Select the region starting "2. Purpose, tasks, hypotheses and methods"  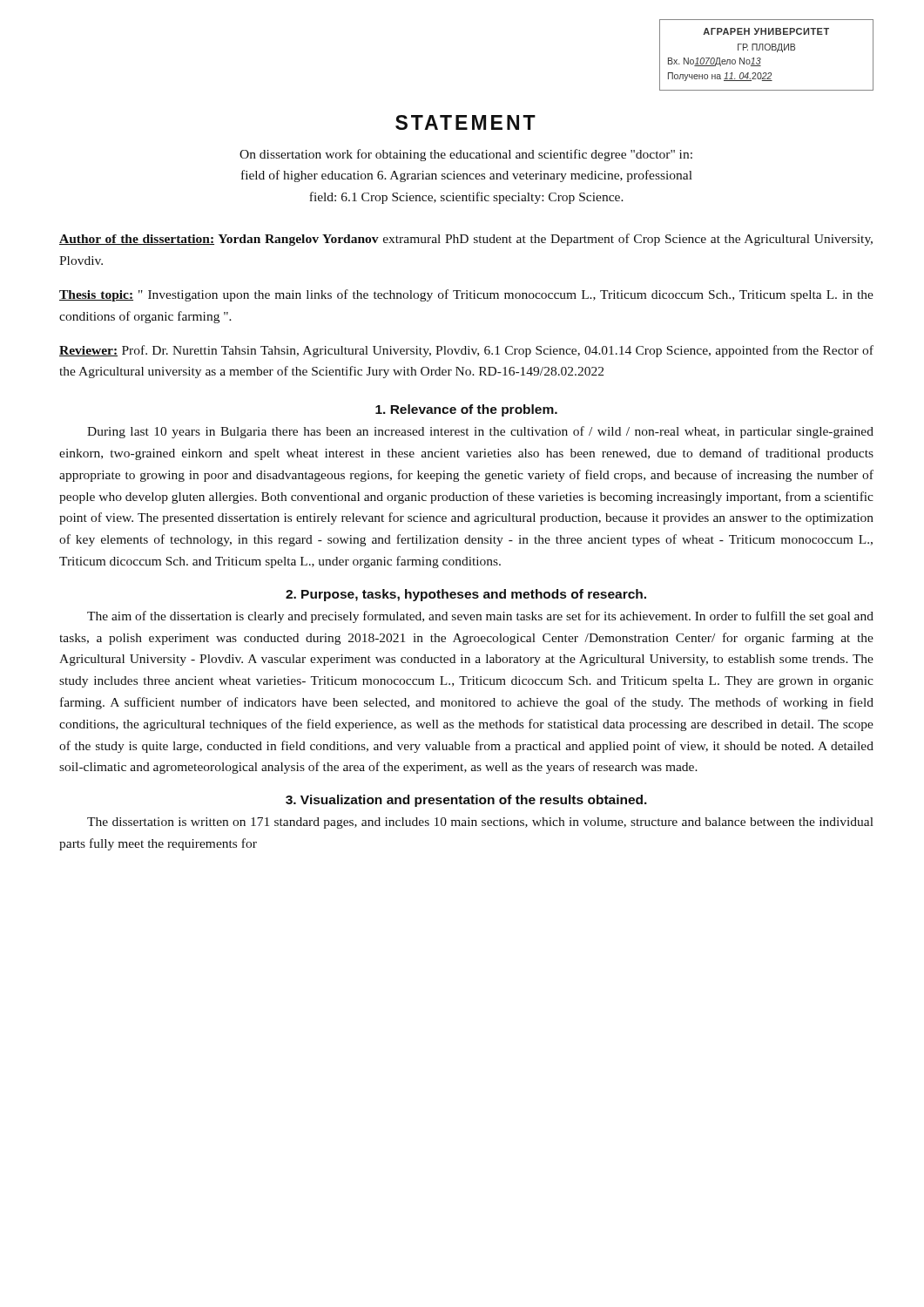click(x=466, y=594)
